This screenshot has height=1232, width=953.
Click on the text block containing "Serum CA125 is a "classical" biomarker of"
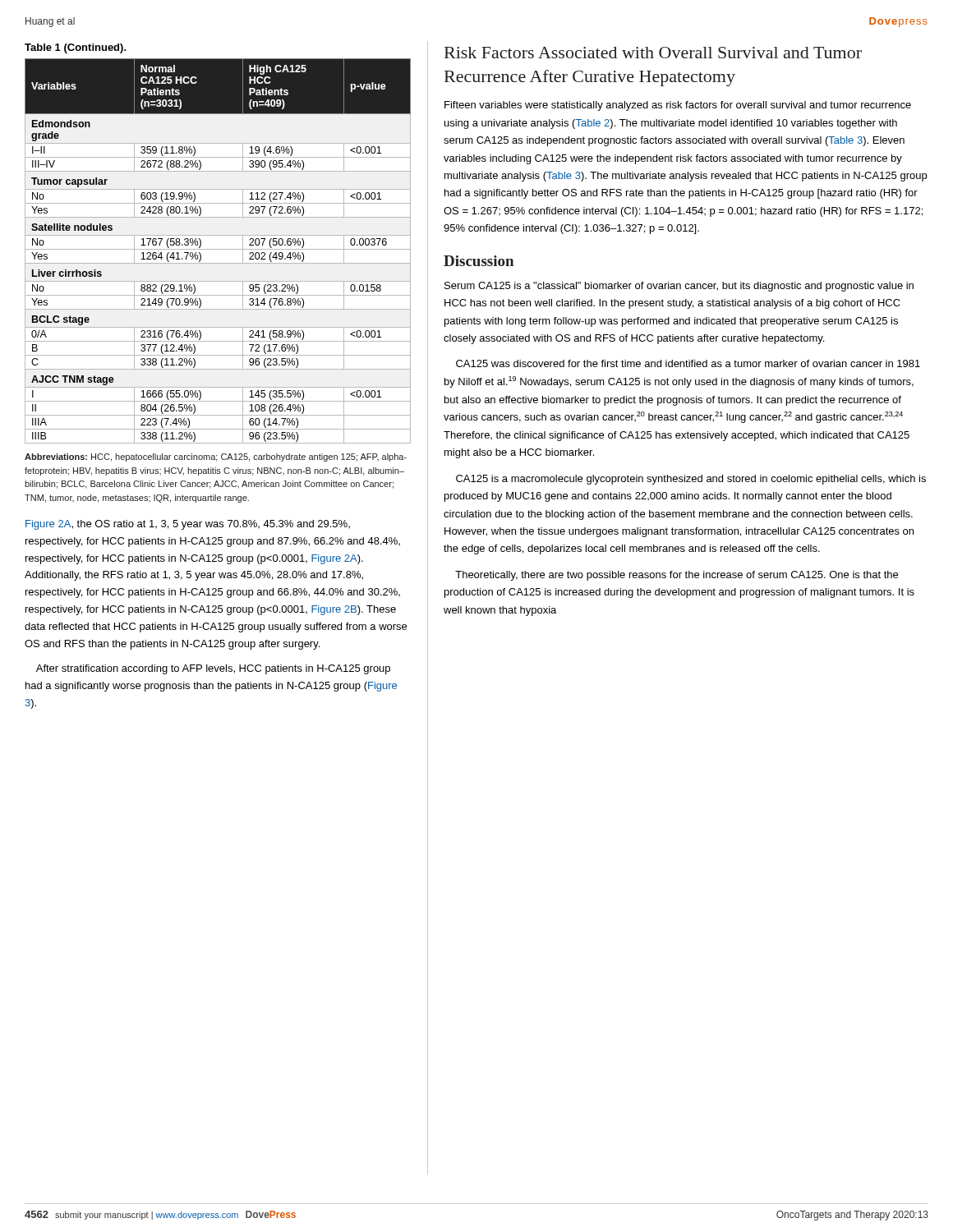[686, 448]
